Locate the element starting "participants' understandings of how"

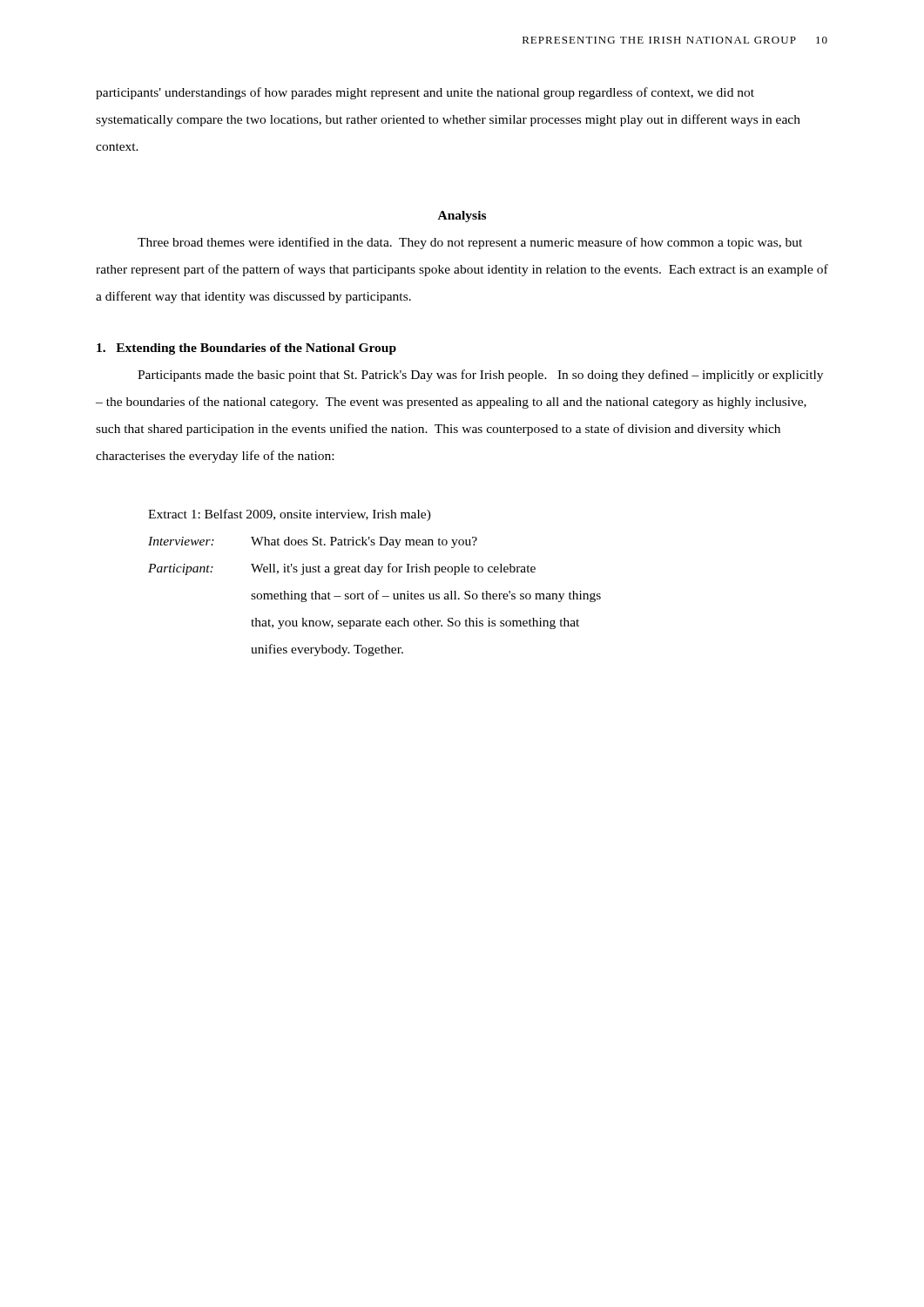[x=448, y=119]
